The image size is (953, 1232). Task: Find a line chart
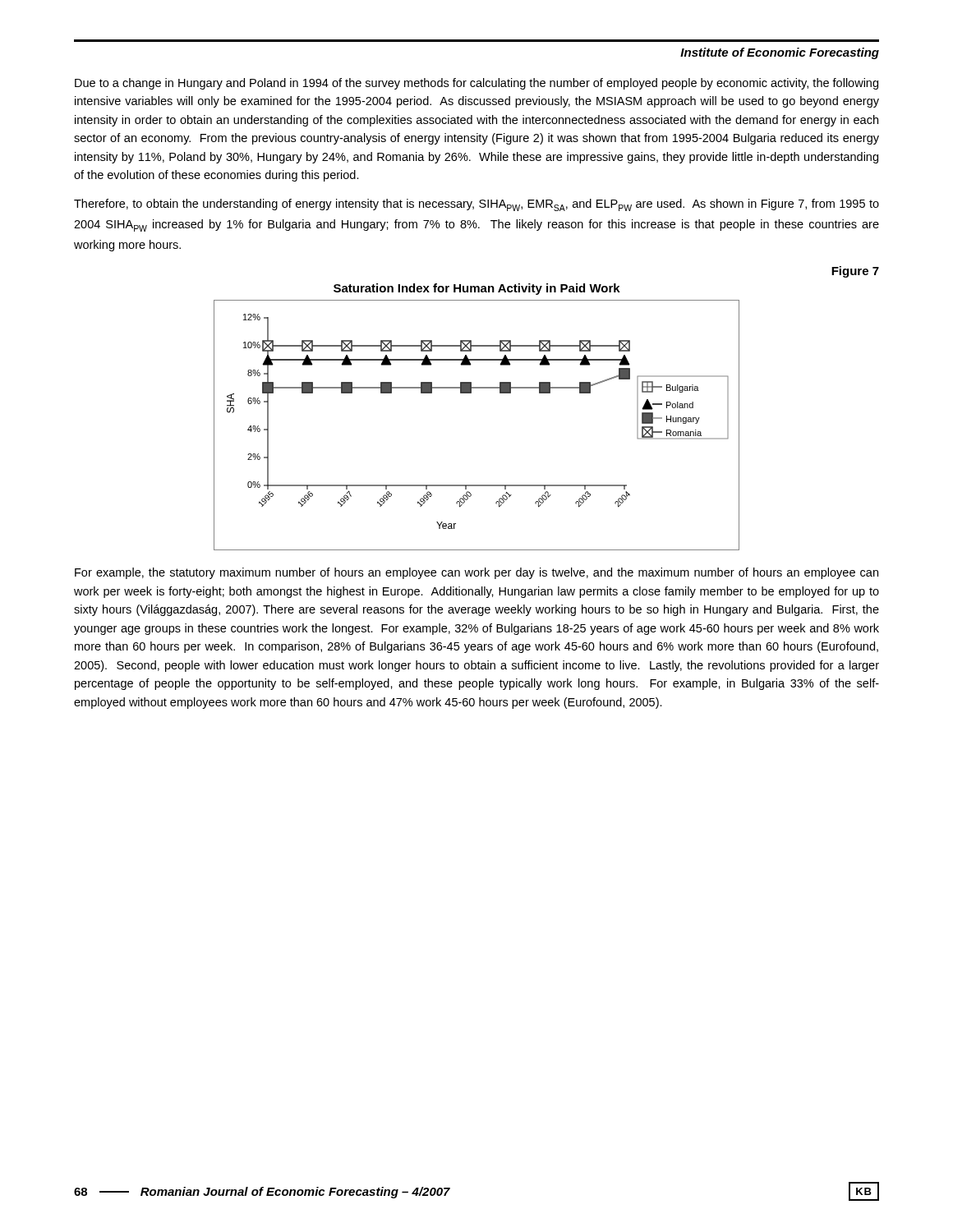pyautogui.click(x=476, y=425)
